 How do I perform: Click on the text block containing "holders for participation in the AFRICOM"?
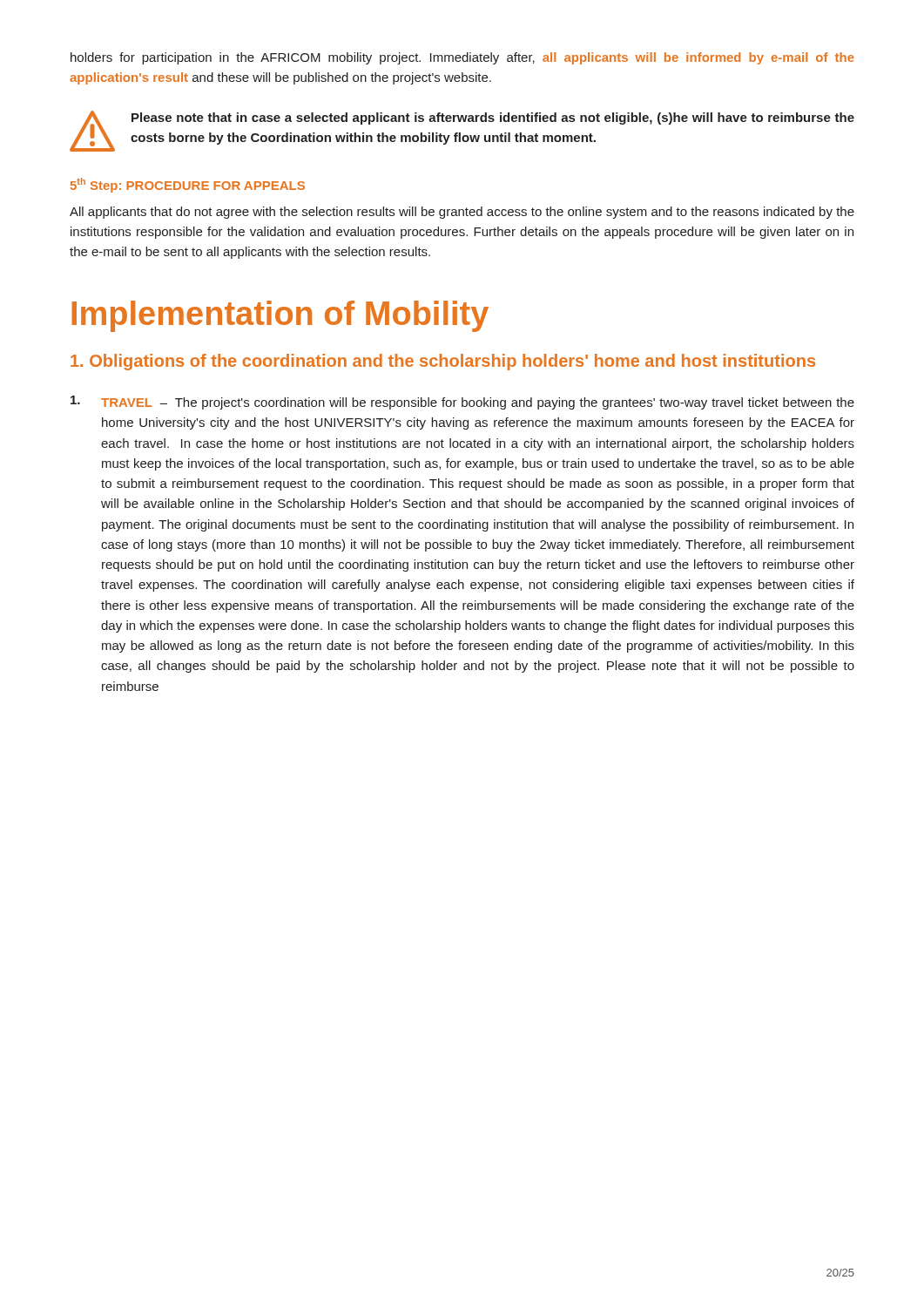click(462, 67)
